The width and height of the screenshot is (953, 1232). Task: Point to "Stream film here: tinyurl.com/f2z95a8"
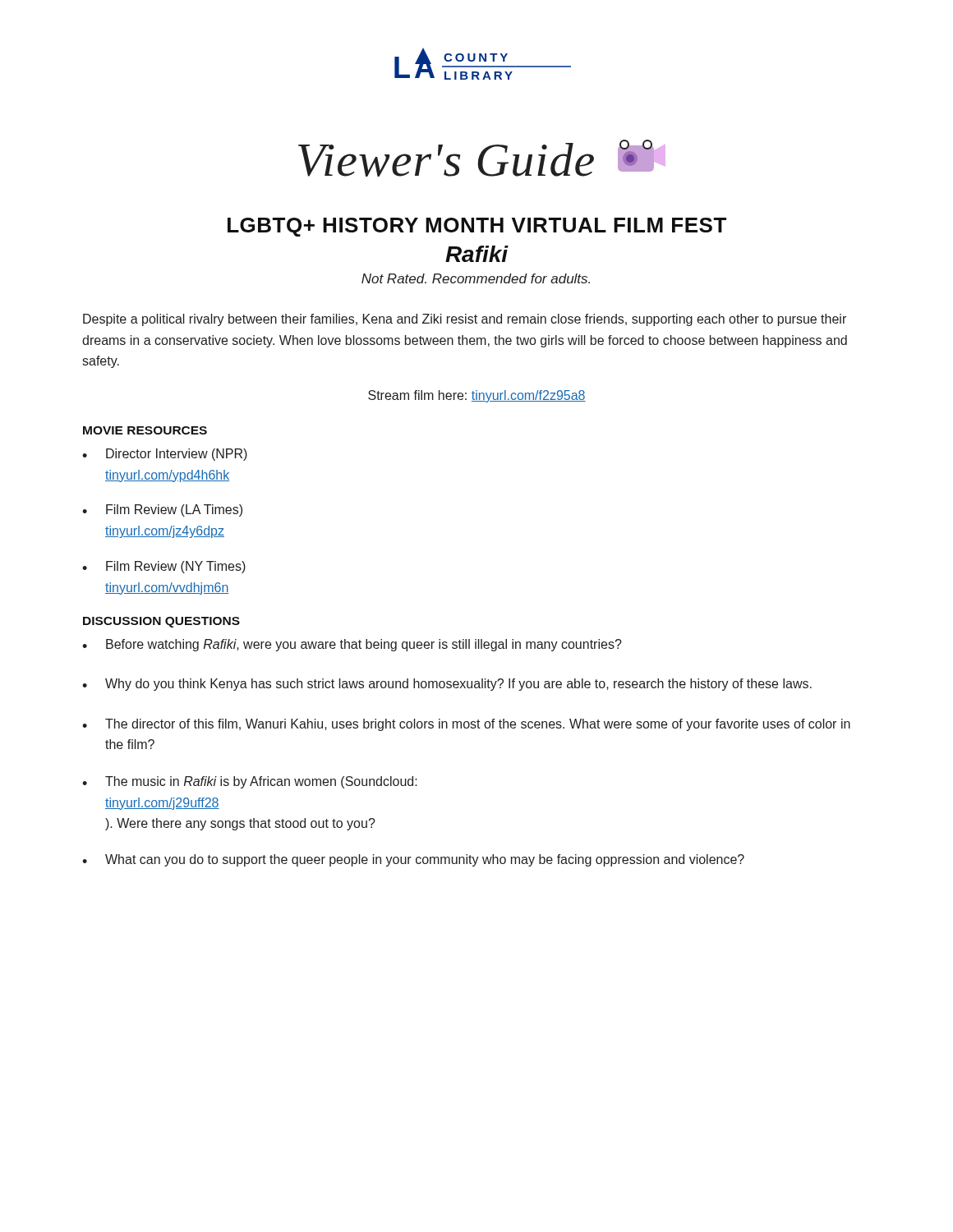[476, 395]
